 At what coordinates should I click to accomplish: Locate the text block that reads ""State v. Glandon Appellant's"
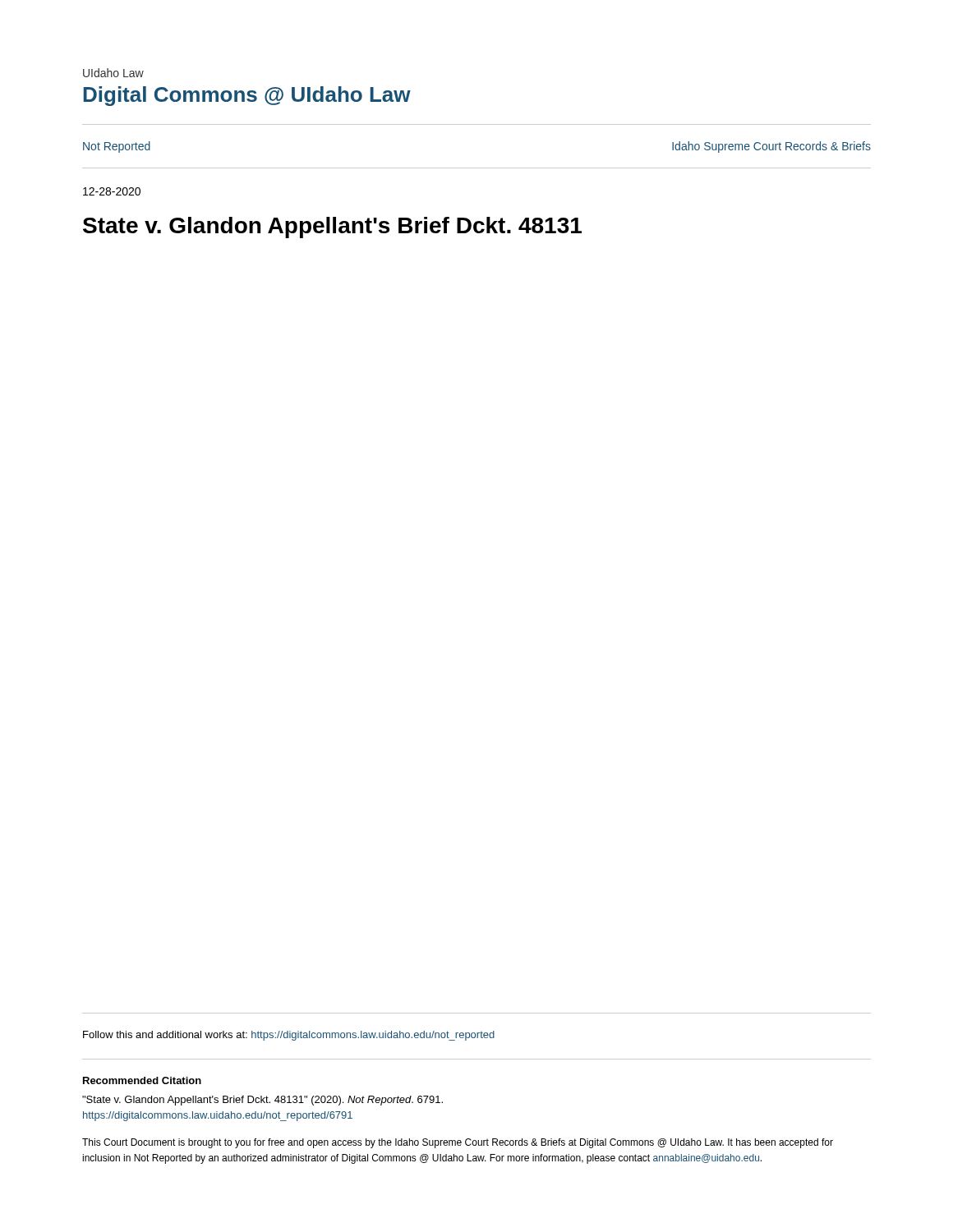(263, 1107)
